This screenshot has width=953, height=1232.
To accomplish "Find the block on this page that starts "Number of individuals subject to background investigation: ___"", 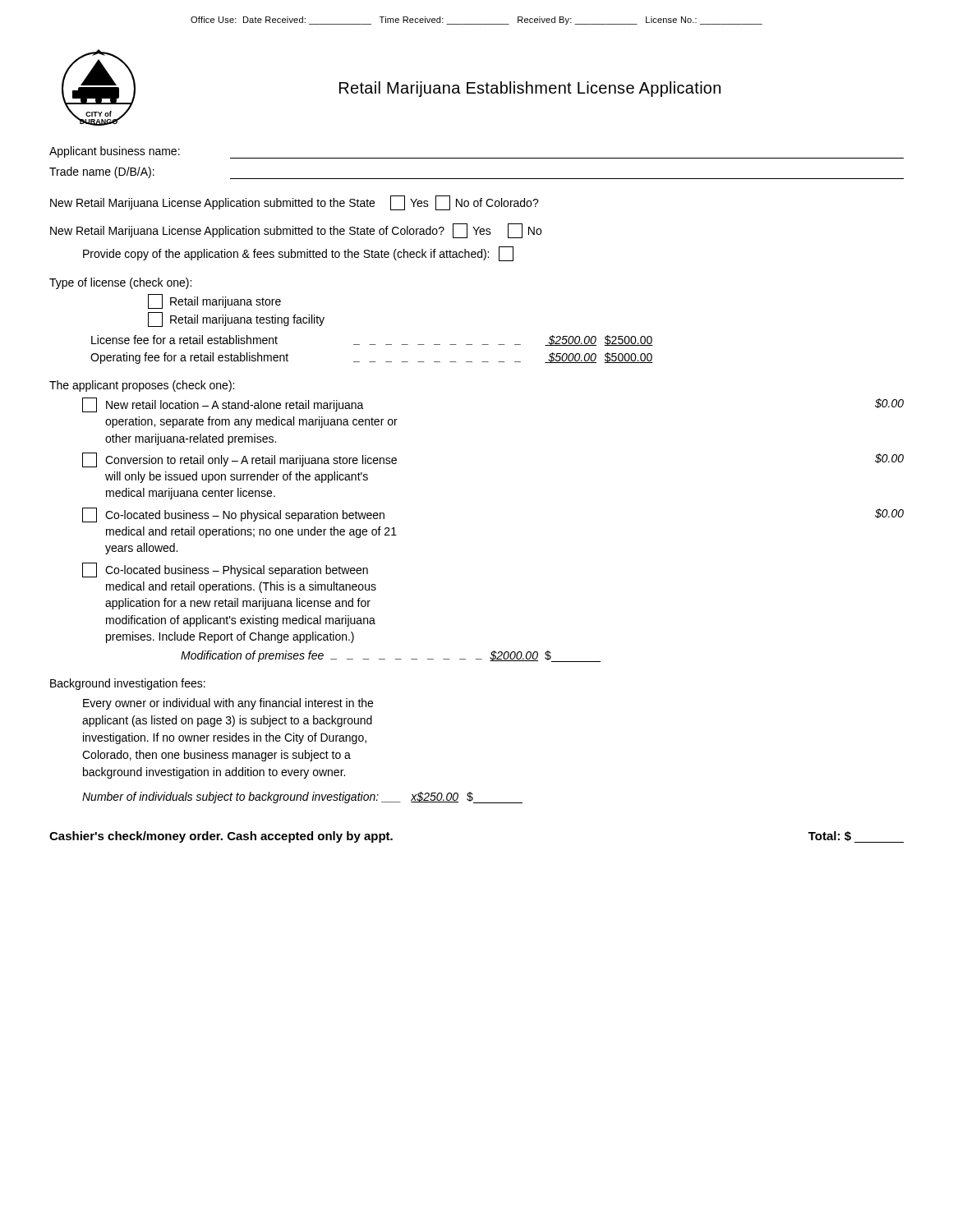I will (302, 796).
